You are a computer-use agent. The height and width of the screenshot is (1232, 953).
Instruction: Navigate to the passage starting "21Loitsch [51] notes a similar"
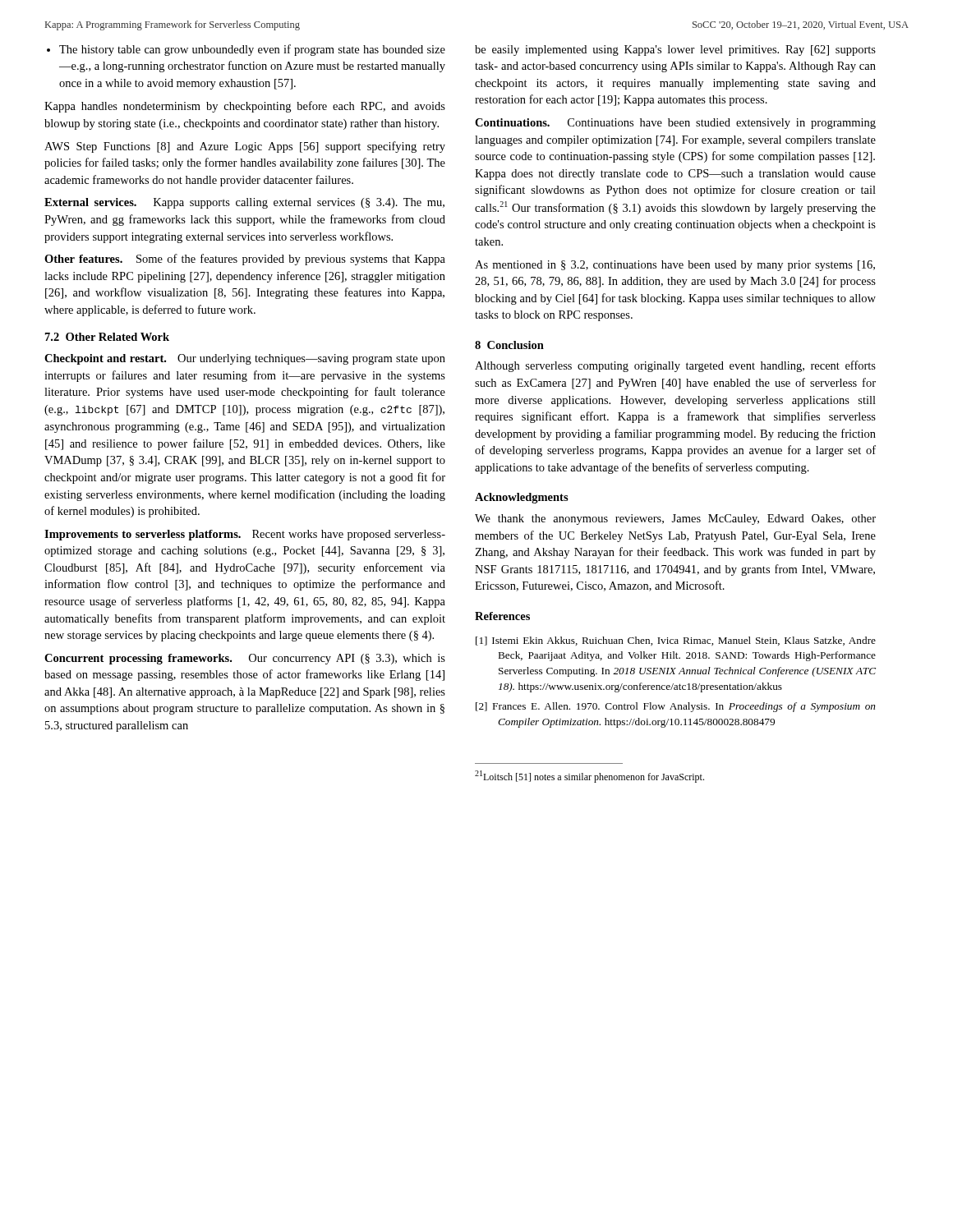coord(590,776)
